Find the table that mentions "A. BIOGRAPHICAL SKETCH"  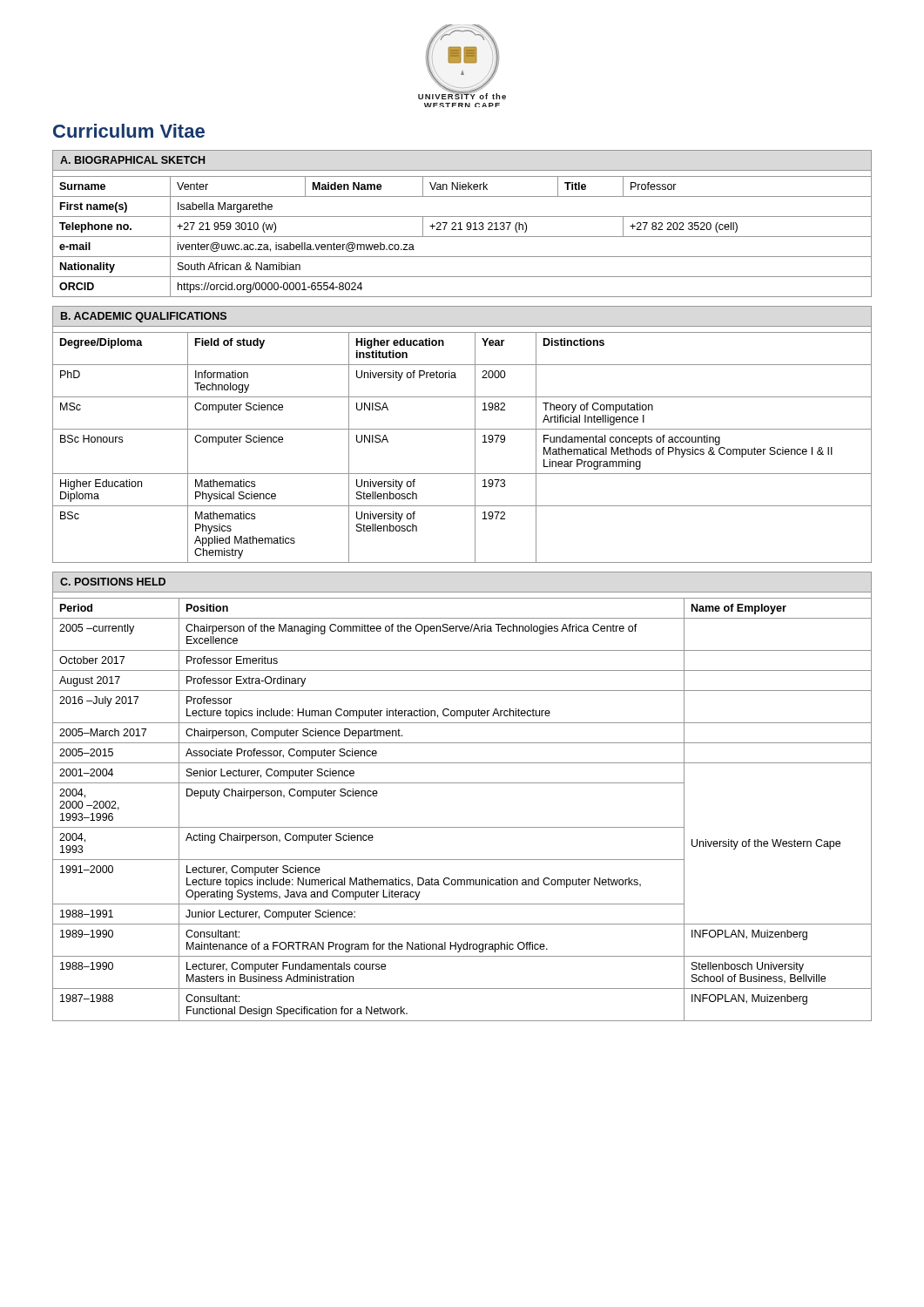point(462,223)
